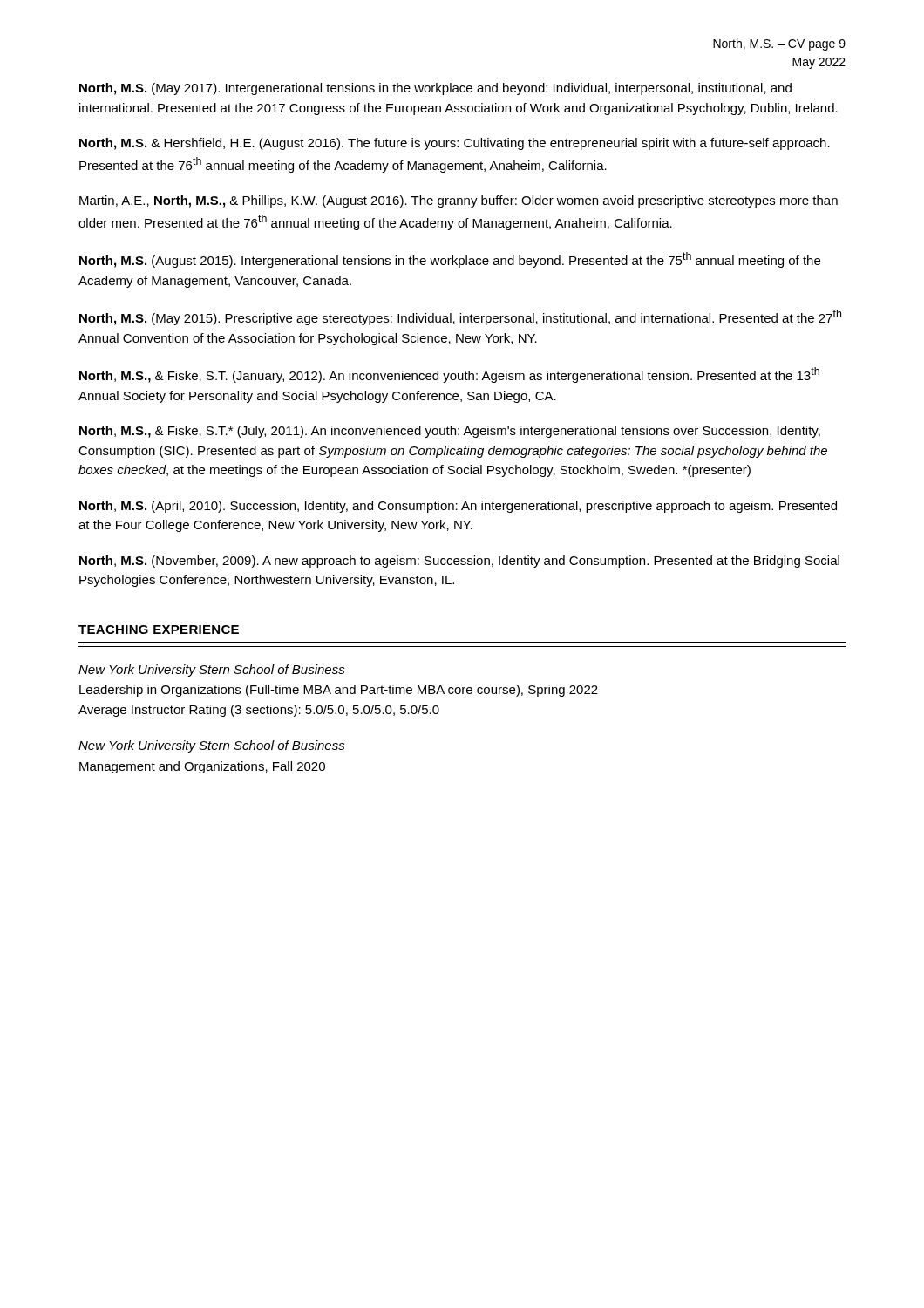
Task: Locate the block of text that opens with "North, M.S. & Hershfield, H.E. (August 2016). The"
Action: tap(462, 154)
